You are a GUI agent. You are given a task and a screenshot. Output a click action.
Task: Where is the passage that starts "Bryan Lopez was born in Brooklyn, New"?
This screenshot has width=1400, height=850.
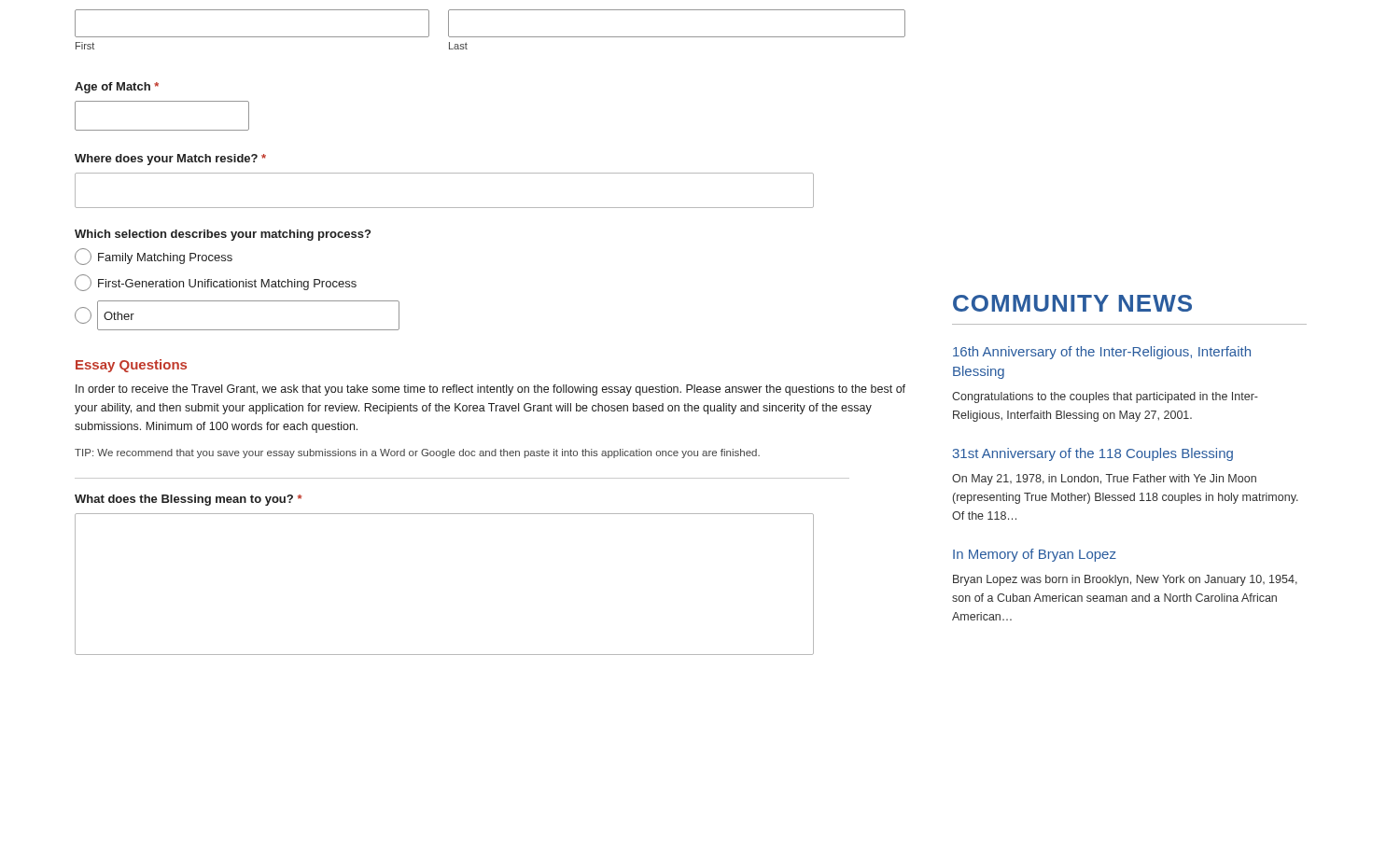[1125, 598]
